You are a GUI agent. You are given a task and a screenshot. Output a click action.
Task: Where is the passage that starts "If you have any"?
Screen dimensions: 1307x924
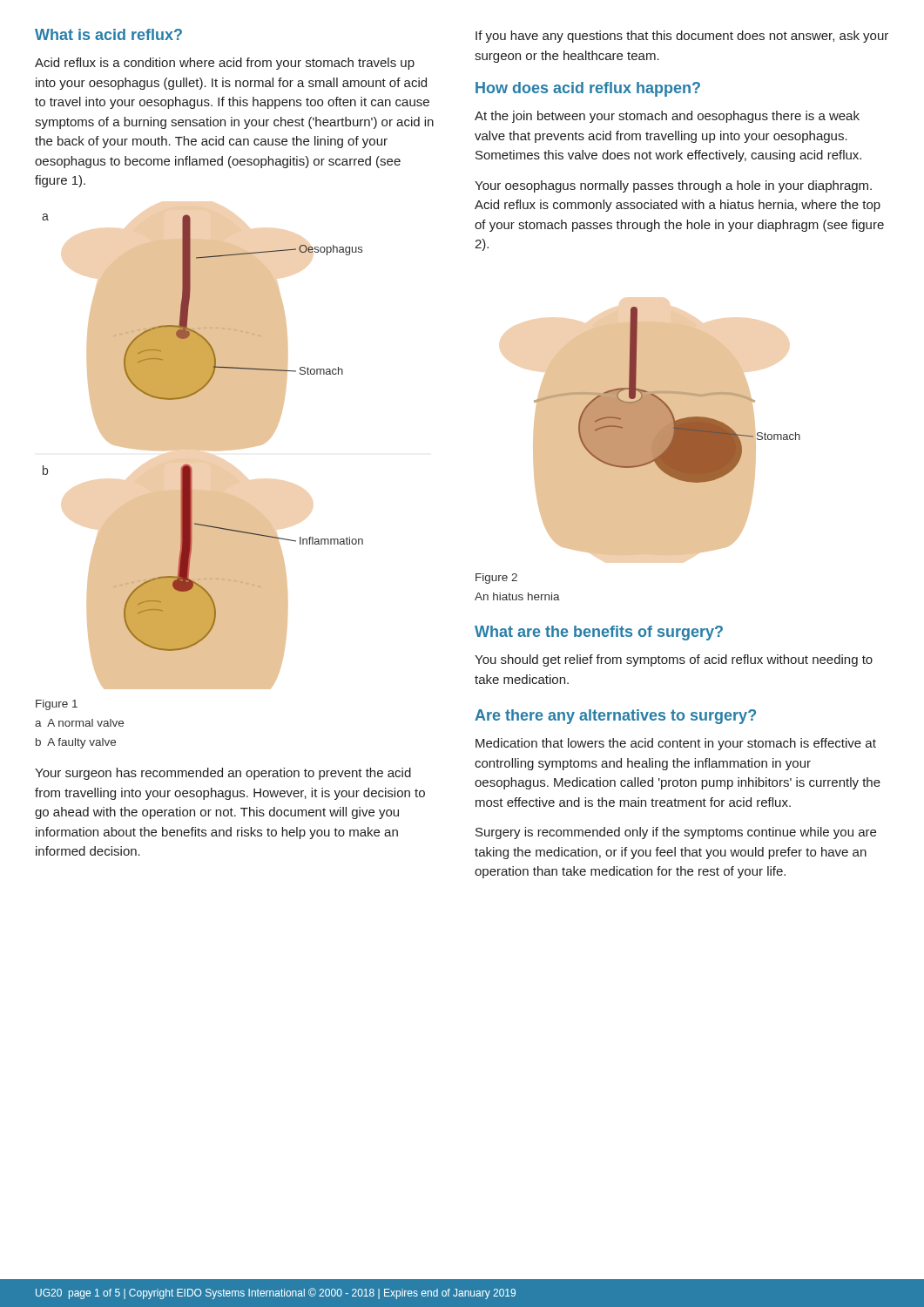pos(682,46)
